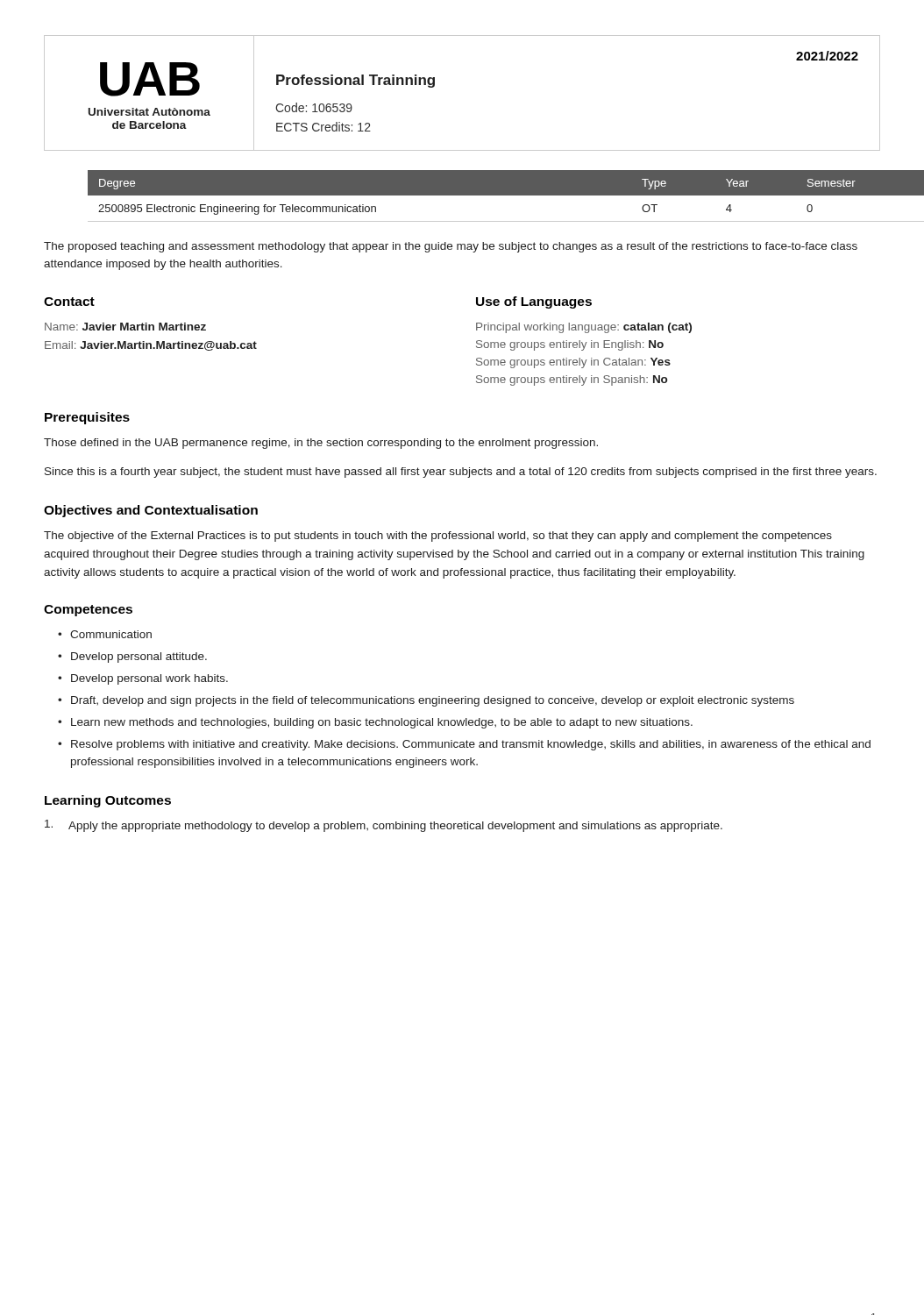Find the section header that reads "Learning Outcomes"
Viewport: 924px width, 1315px height.
108,800
